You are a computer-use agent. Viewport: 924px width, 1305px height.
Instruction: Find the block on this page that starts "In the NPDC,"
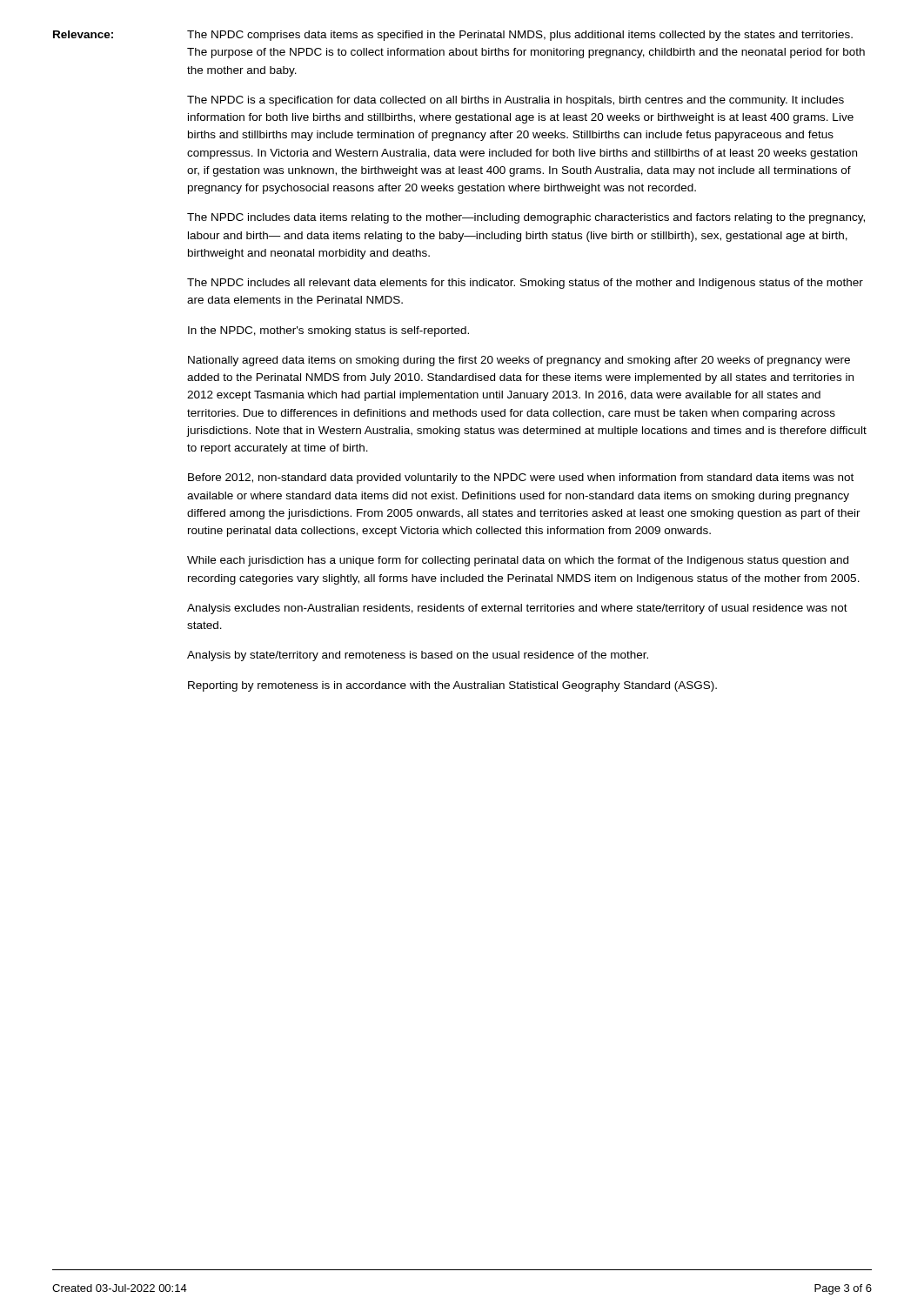click(x=329, y=330)
